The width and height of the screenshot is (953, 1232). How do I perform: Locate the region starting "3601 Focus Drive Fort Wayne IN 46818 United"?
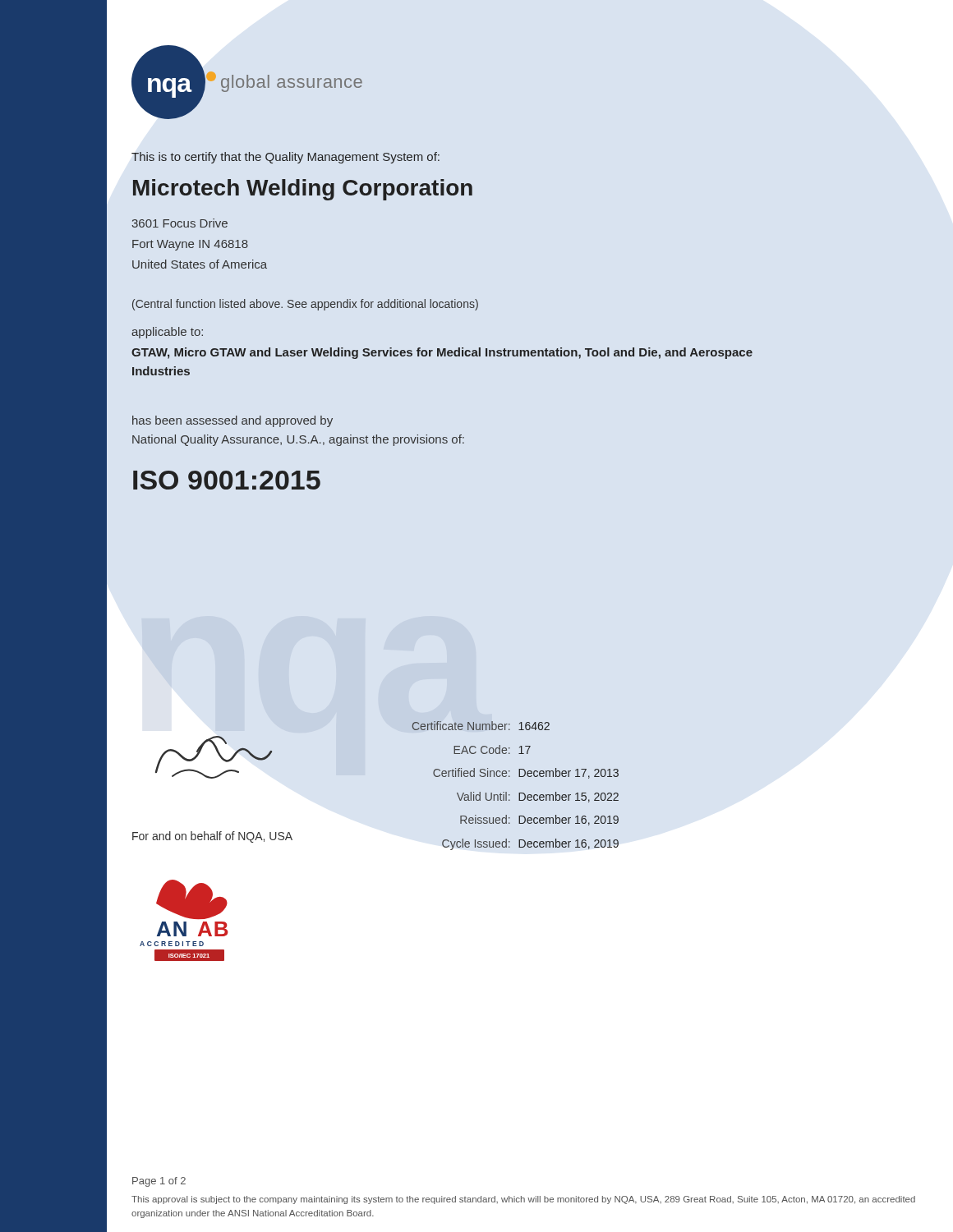tap(199, 243)
